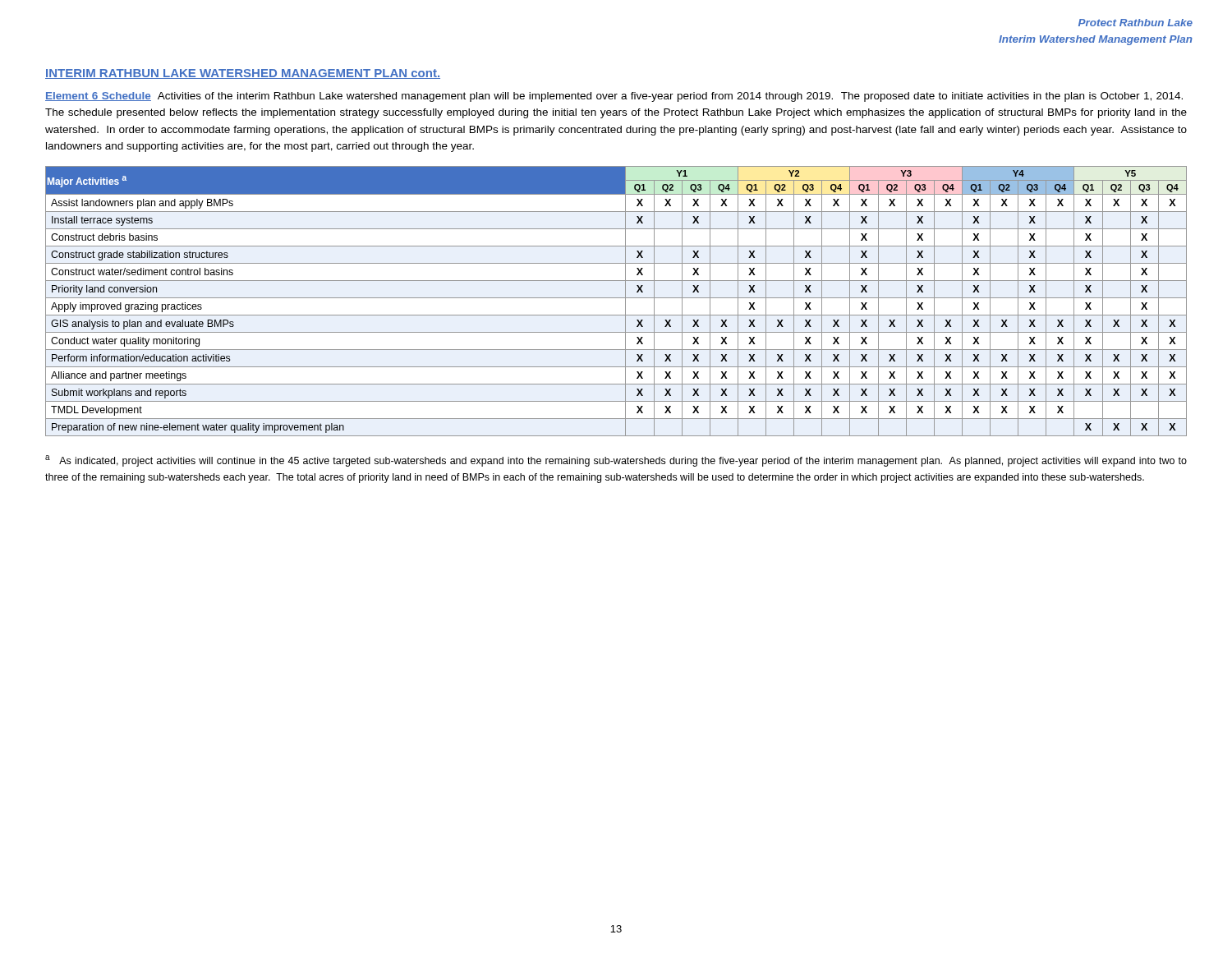Screen dimensions: 953x1232
Task: Click where it says "INTERIM RATHBUN LAKE WATERSHED MANAGEMENT PLAN cont."
Action: (x=243, y=73)
